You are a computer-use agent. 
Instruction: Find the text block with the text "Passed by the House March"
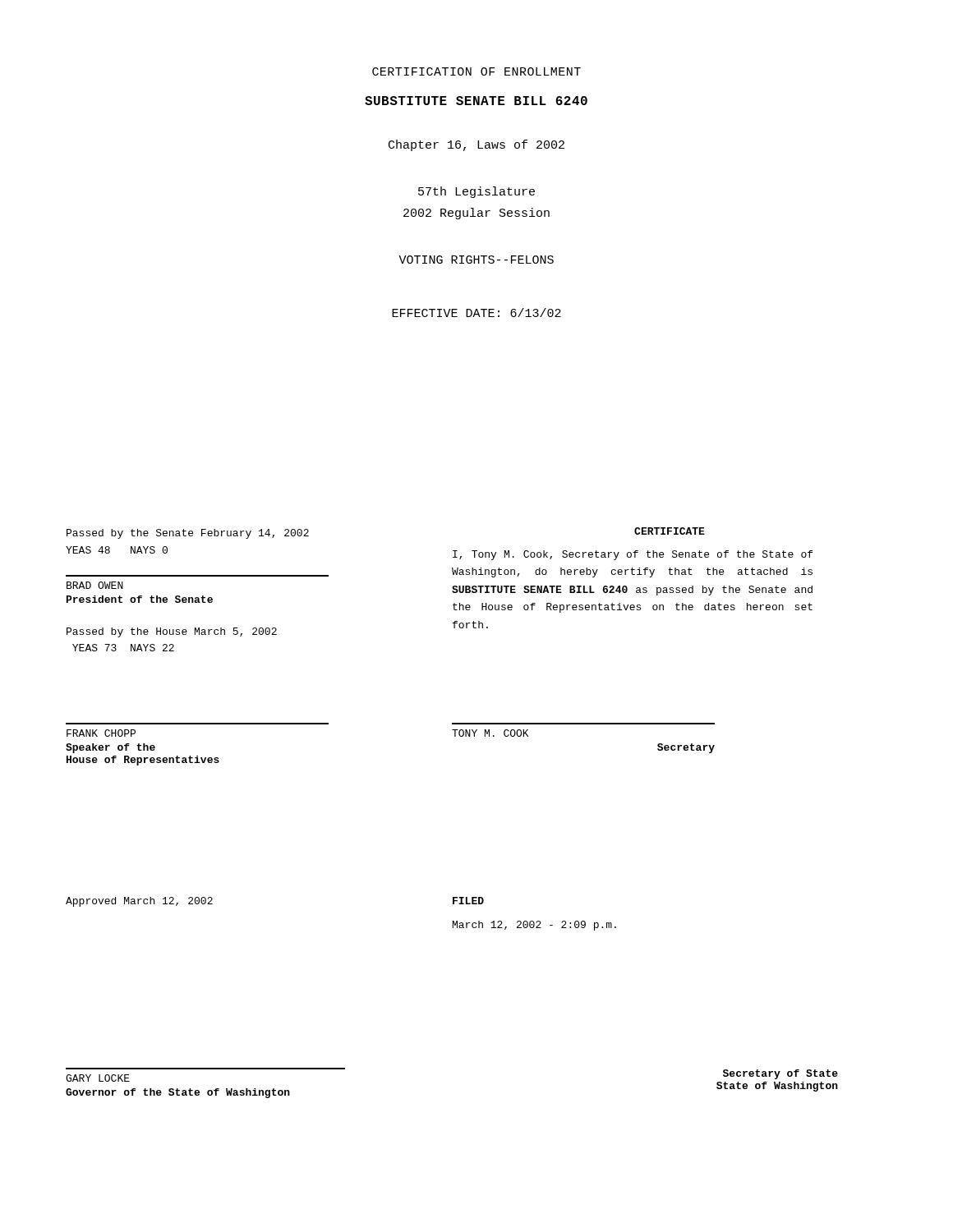pyautogui.click(x=171, y=640)
